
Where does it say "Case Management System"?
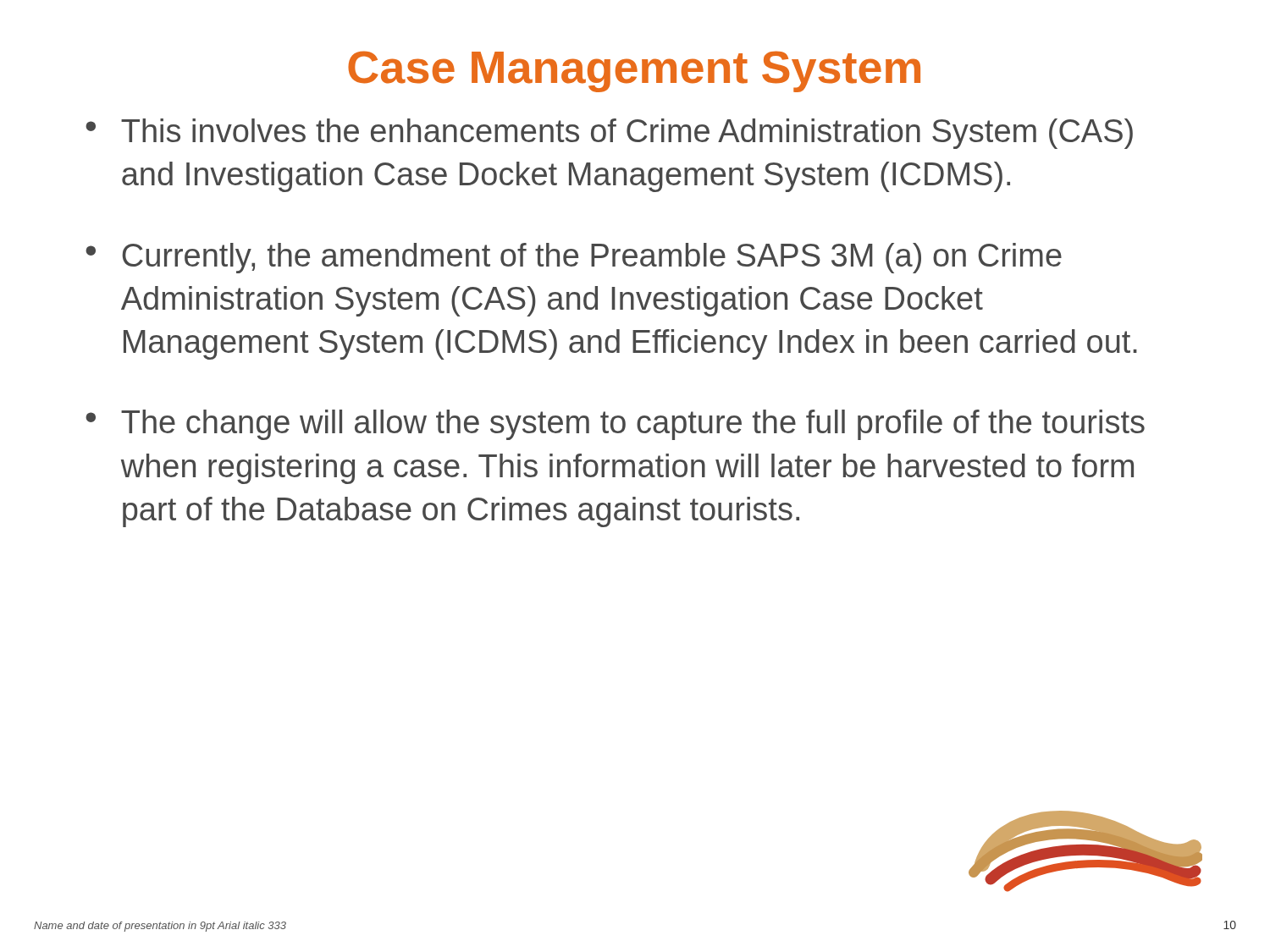click(635, 67)
